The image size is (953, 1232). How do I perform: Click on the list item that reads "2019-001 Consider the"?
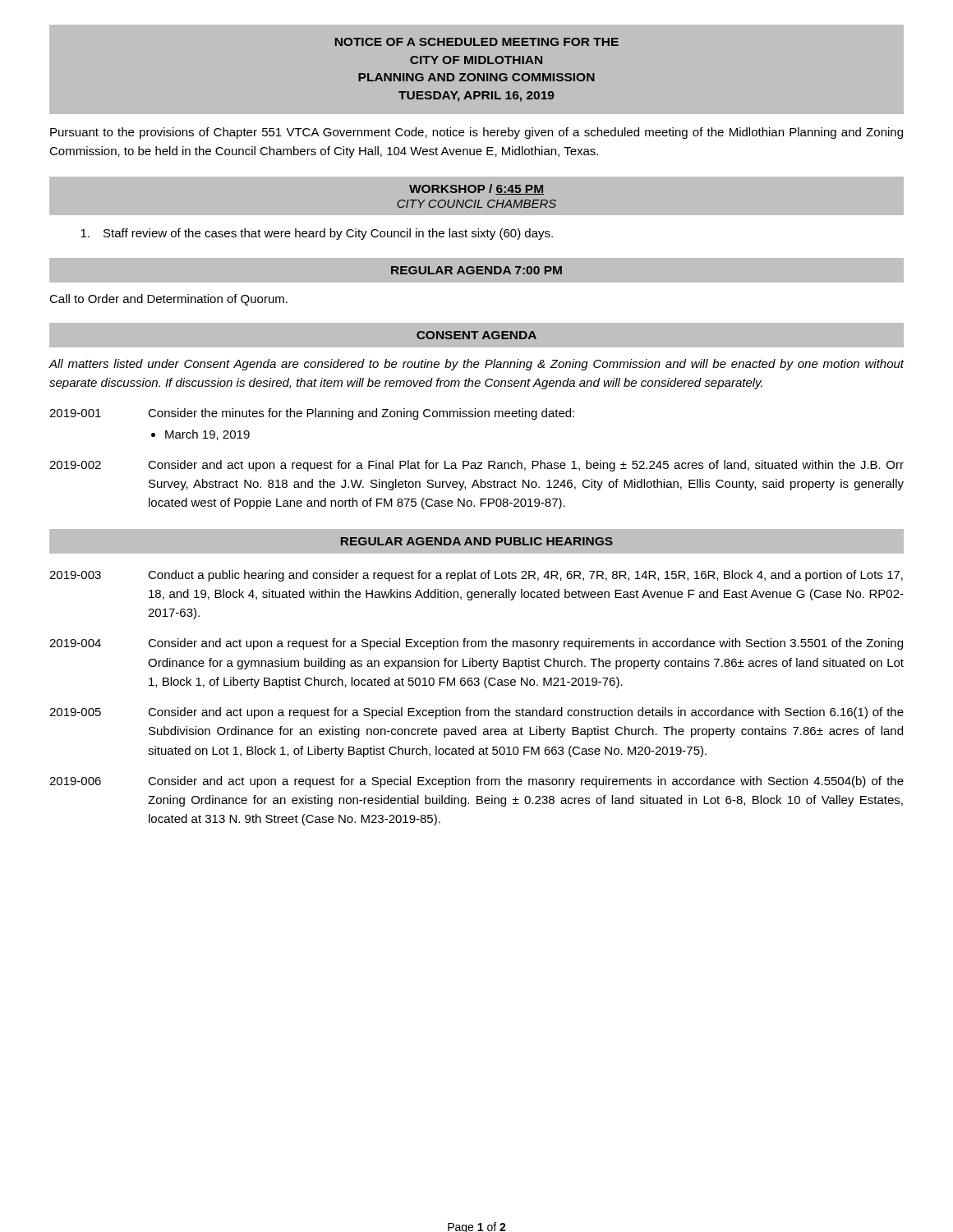pos(476,423)
